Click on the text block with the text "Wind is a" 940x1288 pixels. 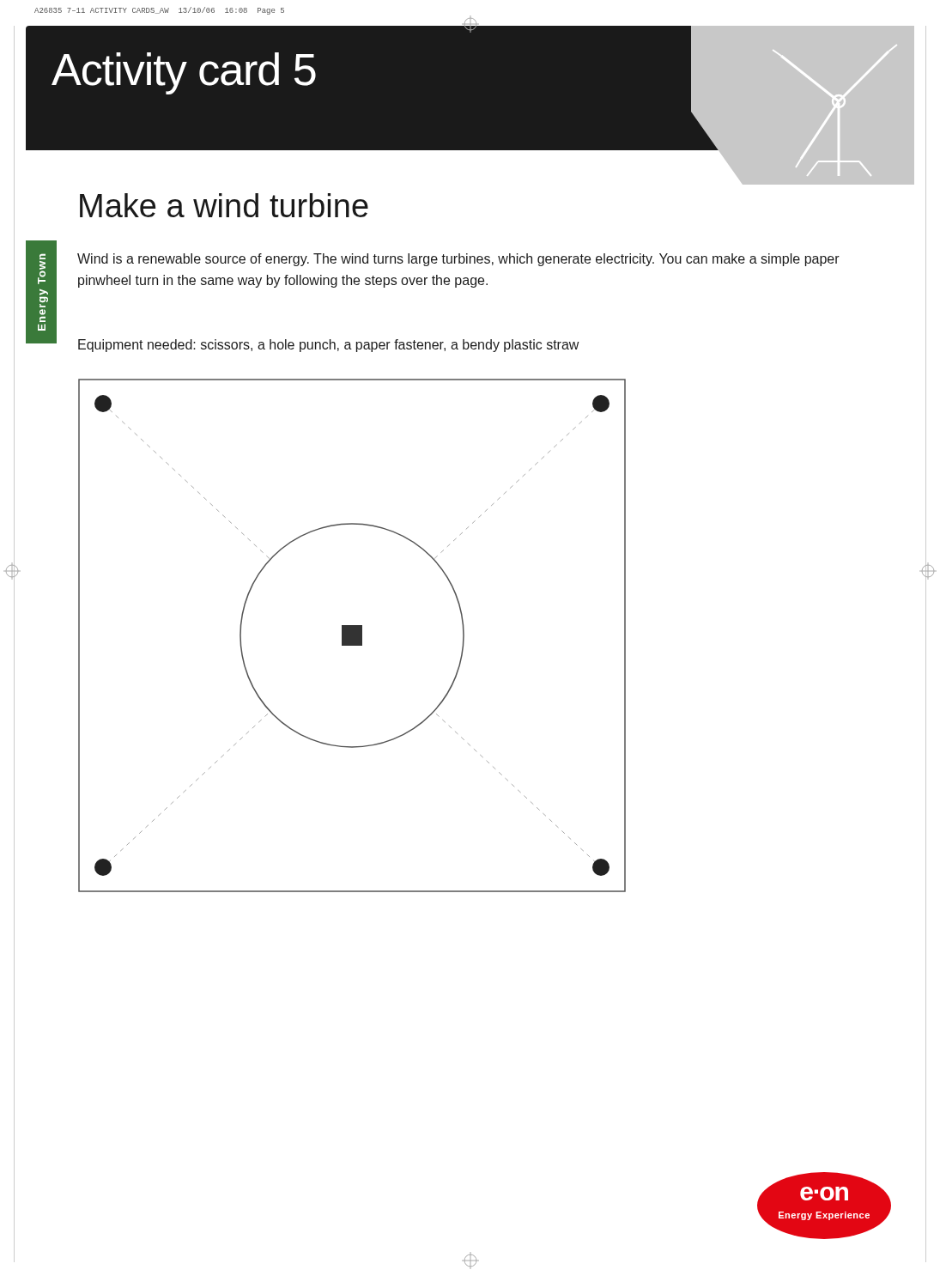458,270
